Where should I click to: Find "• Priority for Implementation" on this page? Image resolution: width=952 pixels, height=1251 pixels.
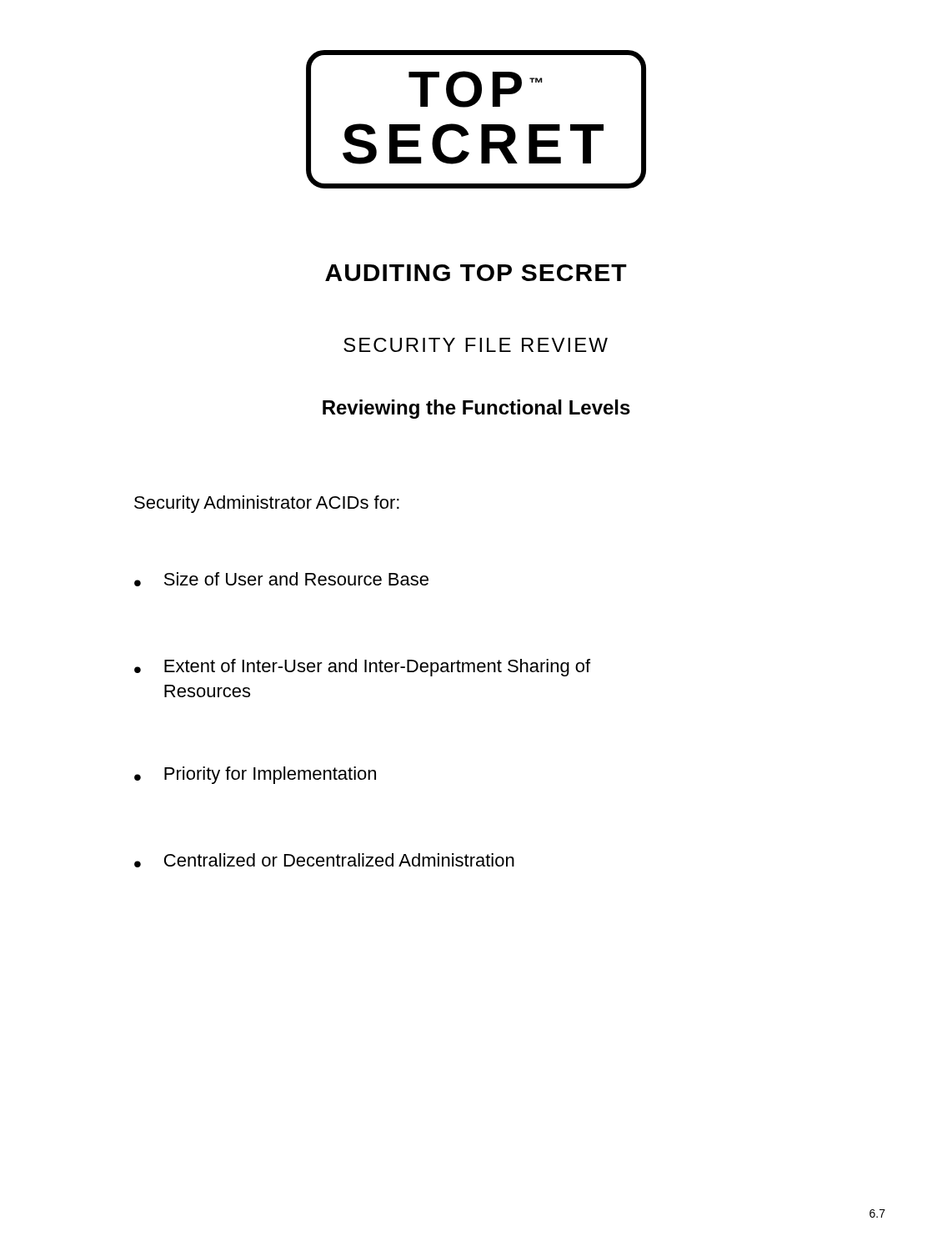(255, 776)
